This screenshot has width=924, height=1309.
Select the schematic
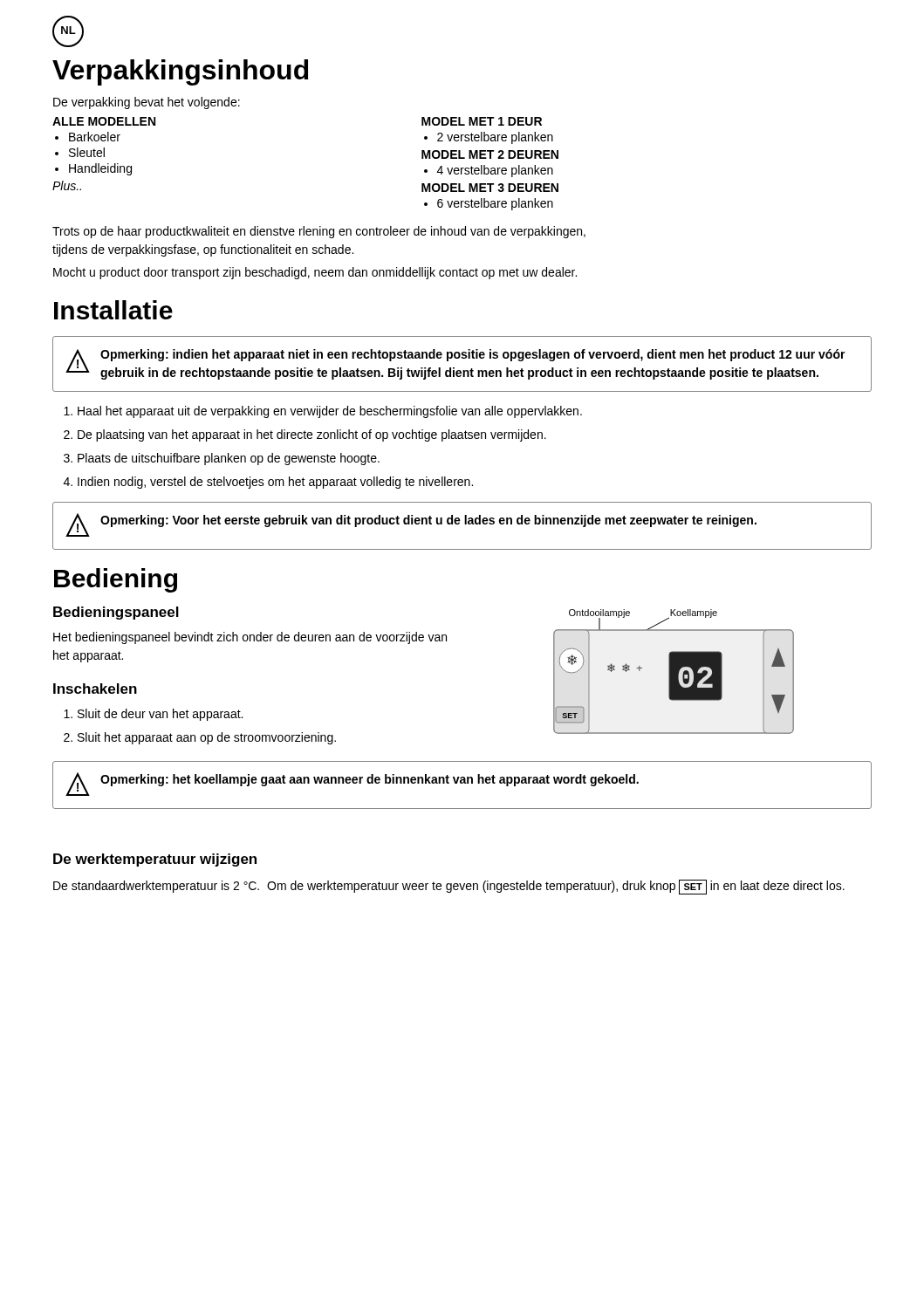[673, 674]
